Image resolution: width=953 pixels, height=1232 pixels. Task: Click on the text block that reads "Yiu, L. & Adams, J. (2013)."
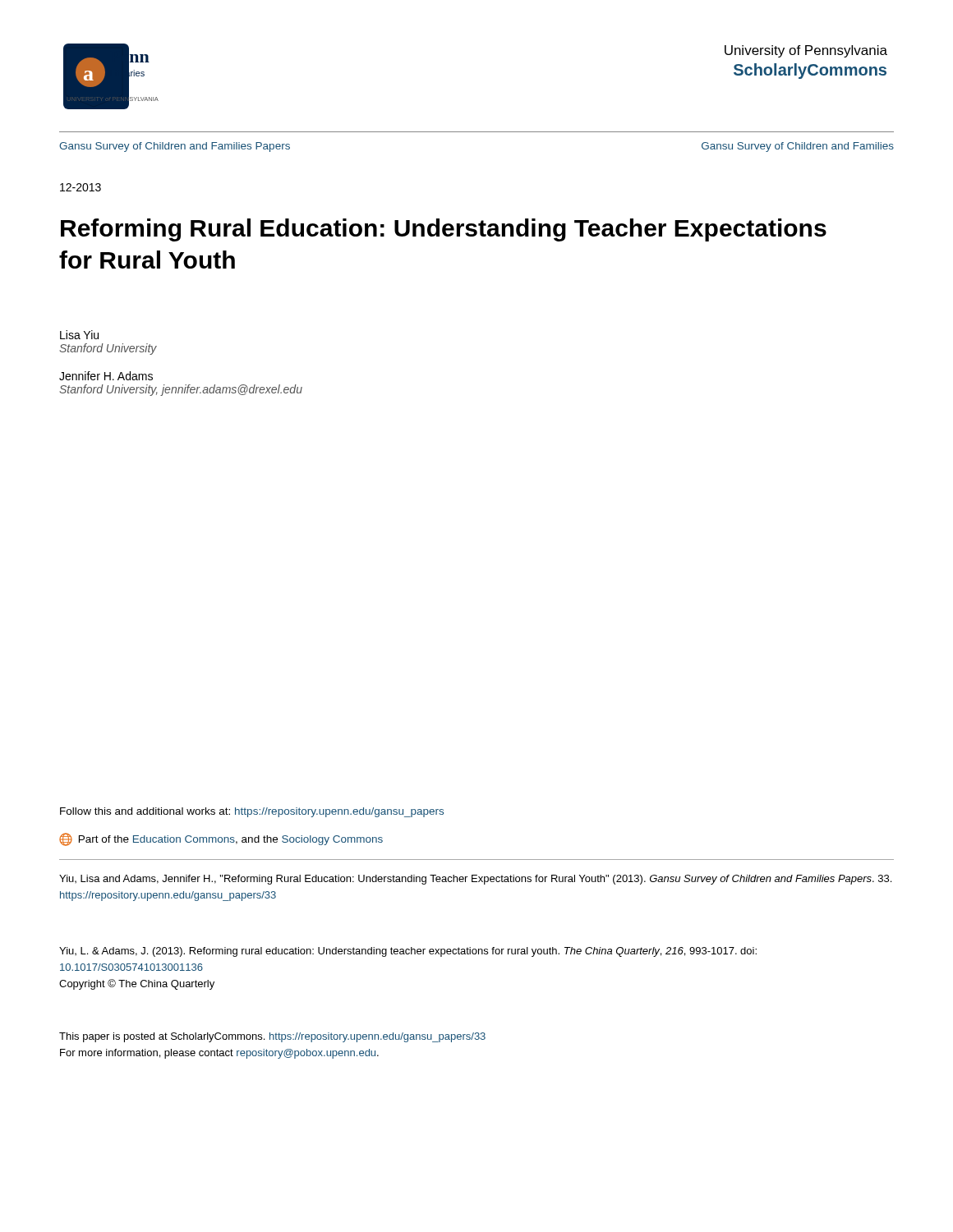[408, 952]
